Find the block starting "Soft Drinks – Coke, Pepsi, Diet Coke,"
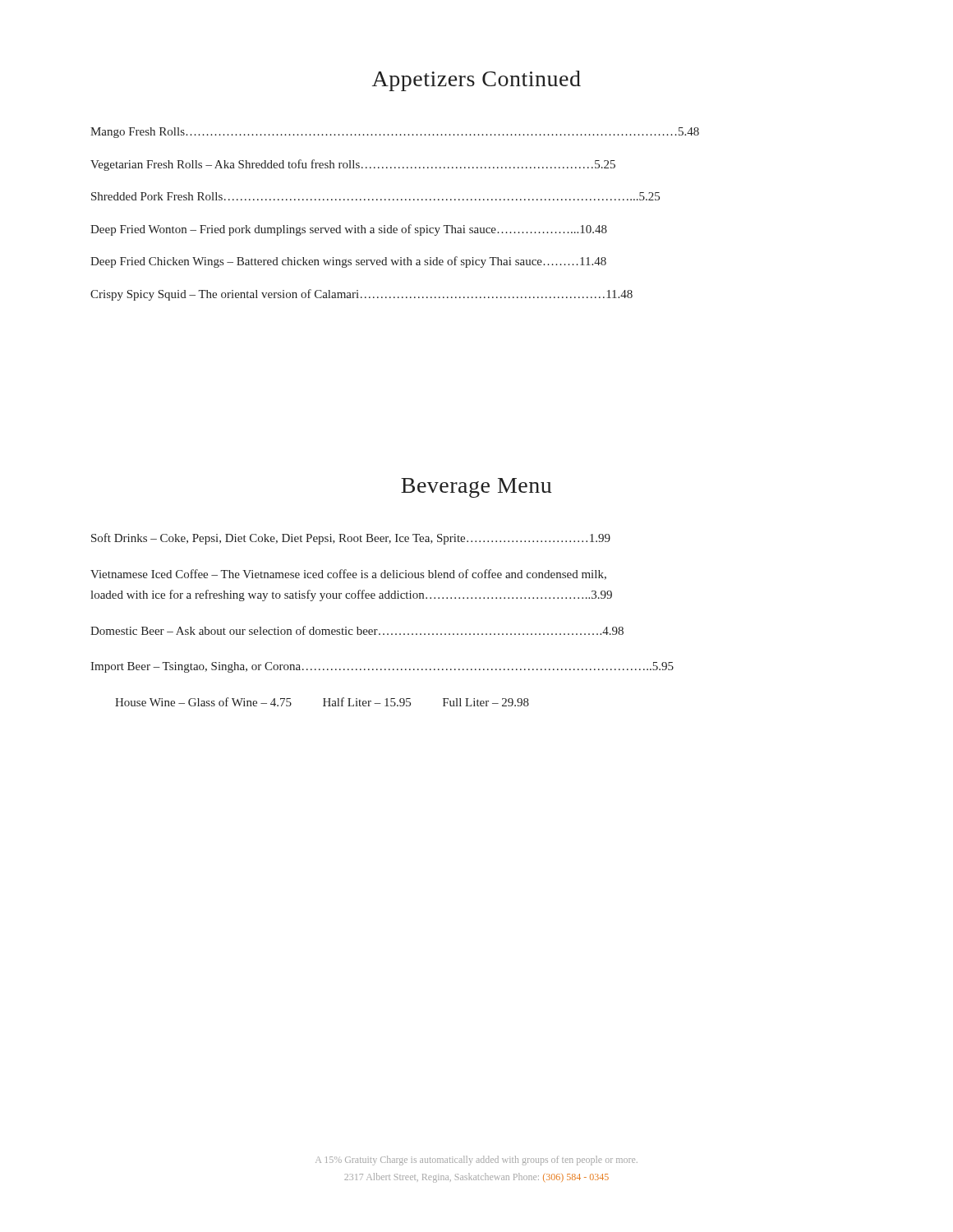This screenshot has width=953, height=1232. click(x=350, y=538)
